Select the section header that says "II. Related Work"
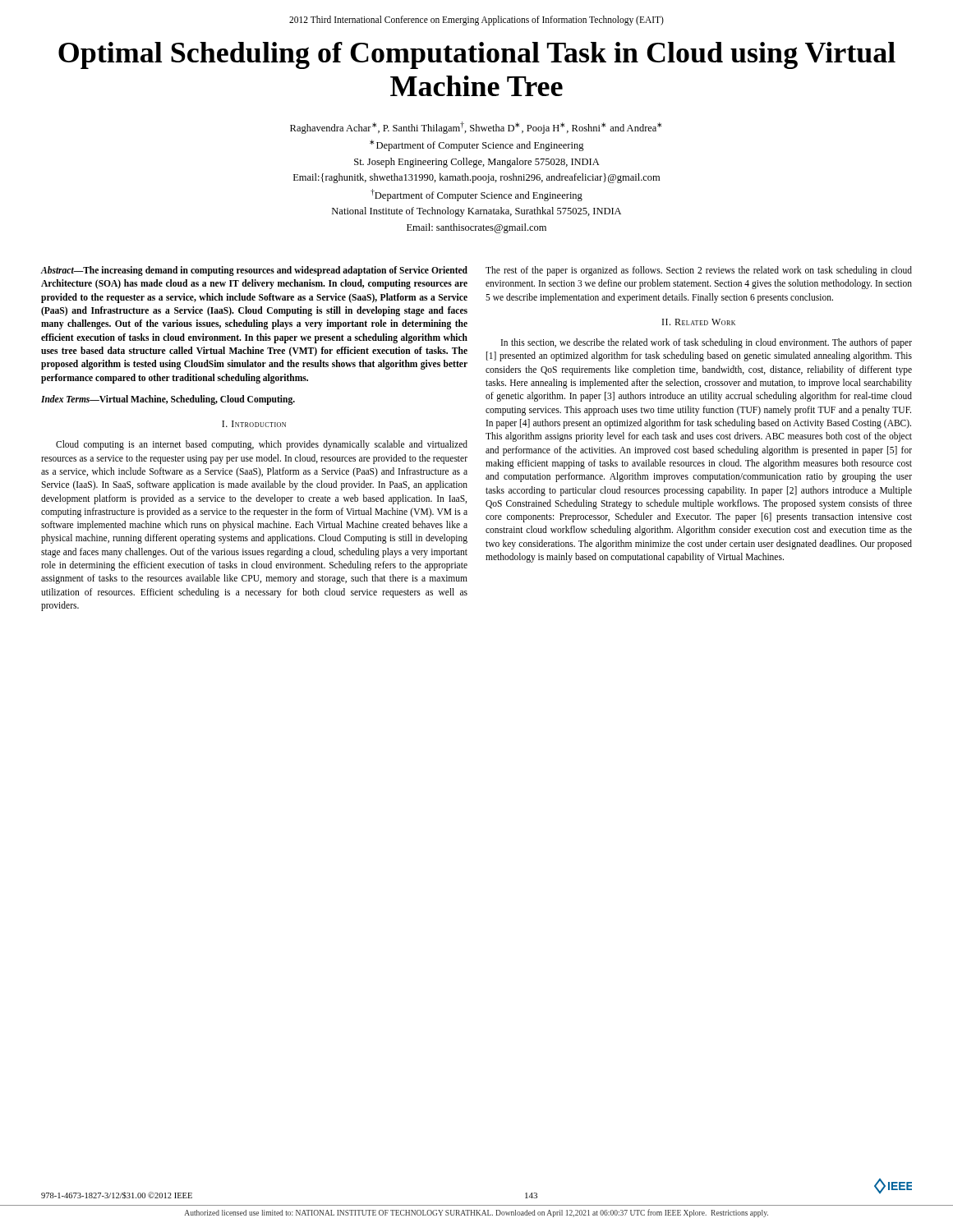 (699, 322)
